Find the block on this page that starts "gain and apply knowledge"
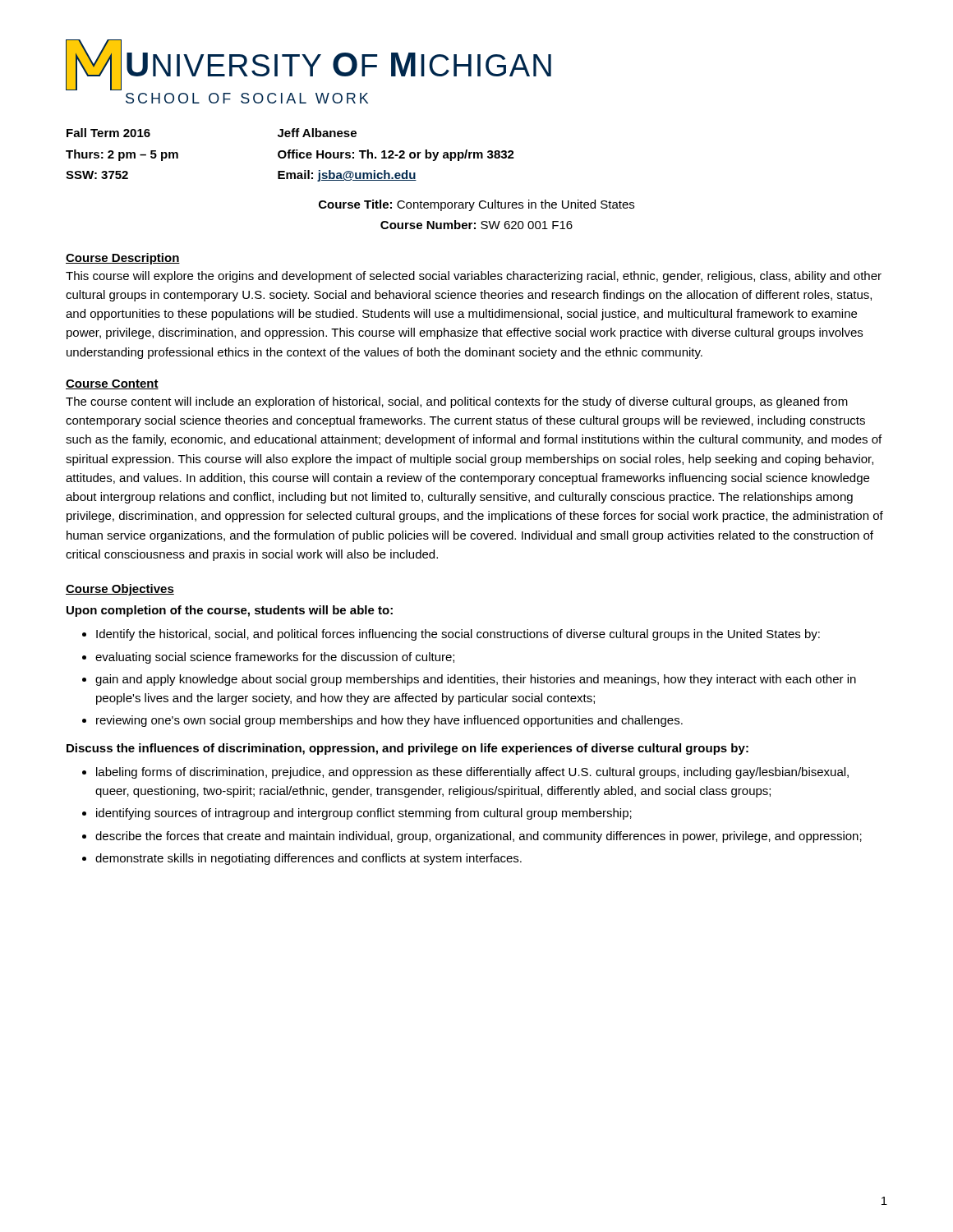Image resolution: width=953 pixels, height=1232 pixels. 476,688
